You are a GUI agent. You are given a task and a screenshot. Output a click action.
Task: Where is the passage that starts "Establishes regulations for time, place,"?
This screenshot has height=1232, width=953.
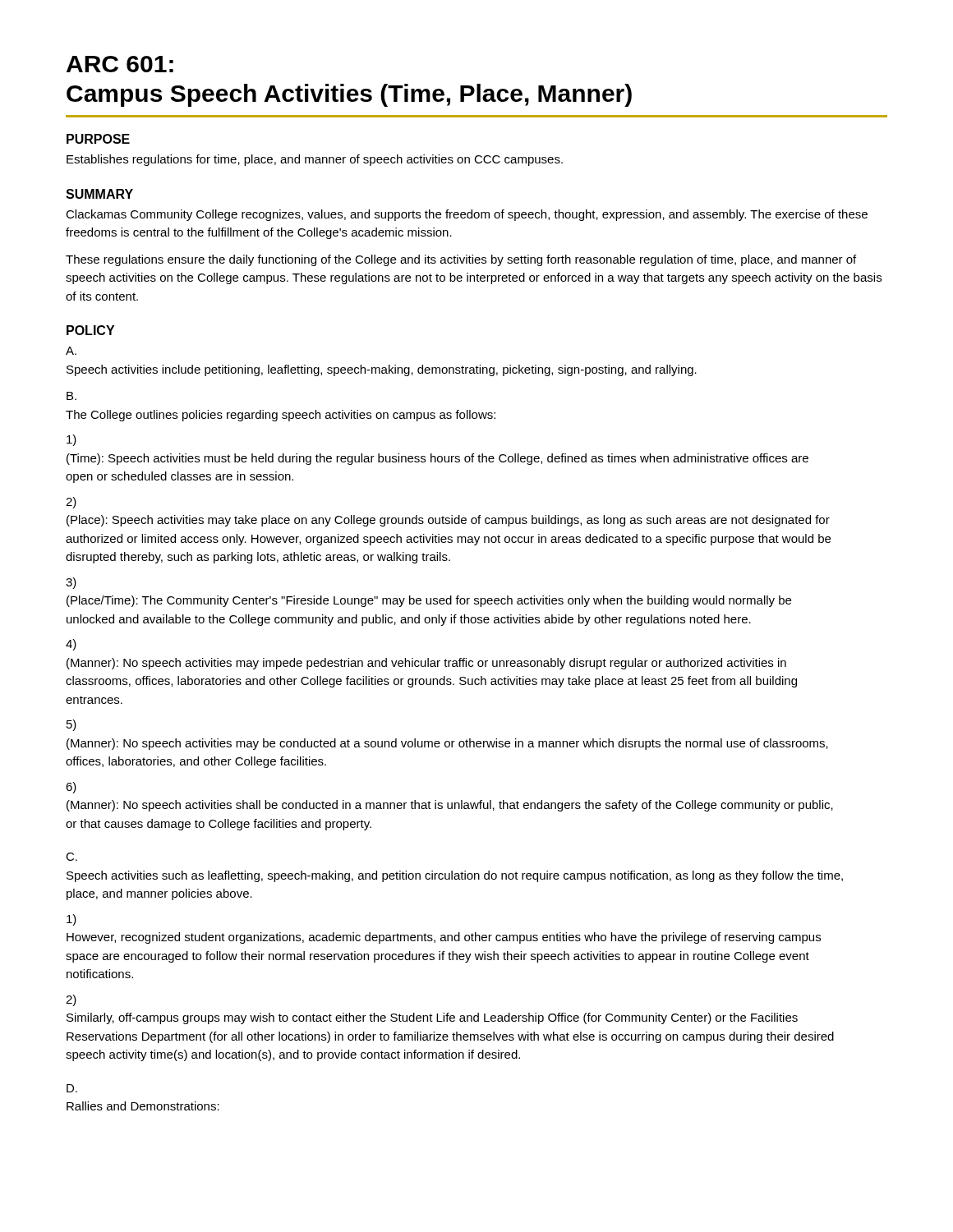pos(315,159)
